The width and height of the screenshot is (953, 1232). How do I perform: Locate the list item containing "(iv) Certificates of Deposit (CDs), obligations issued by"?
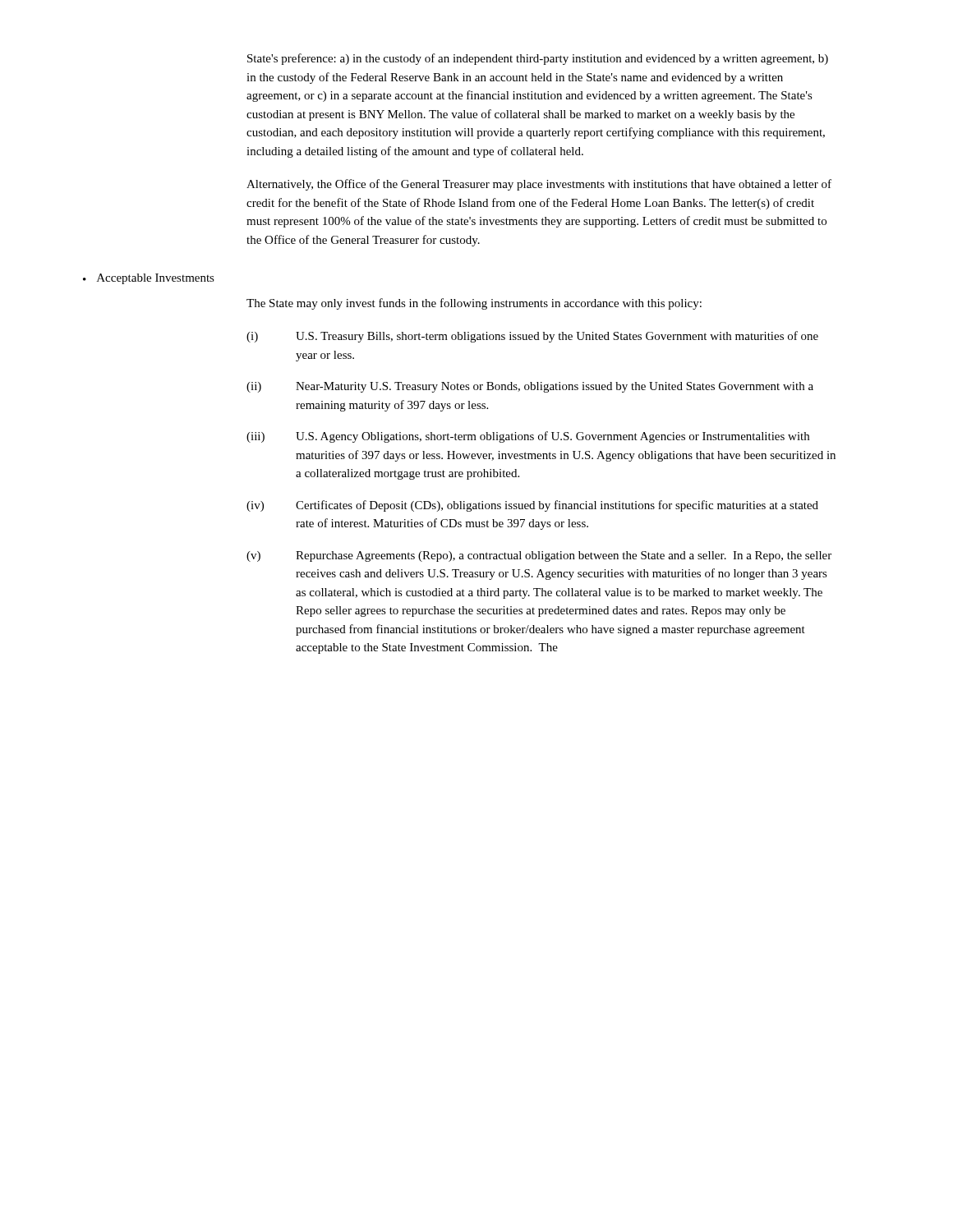542,514
